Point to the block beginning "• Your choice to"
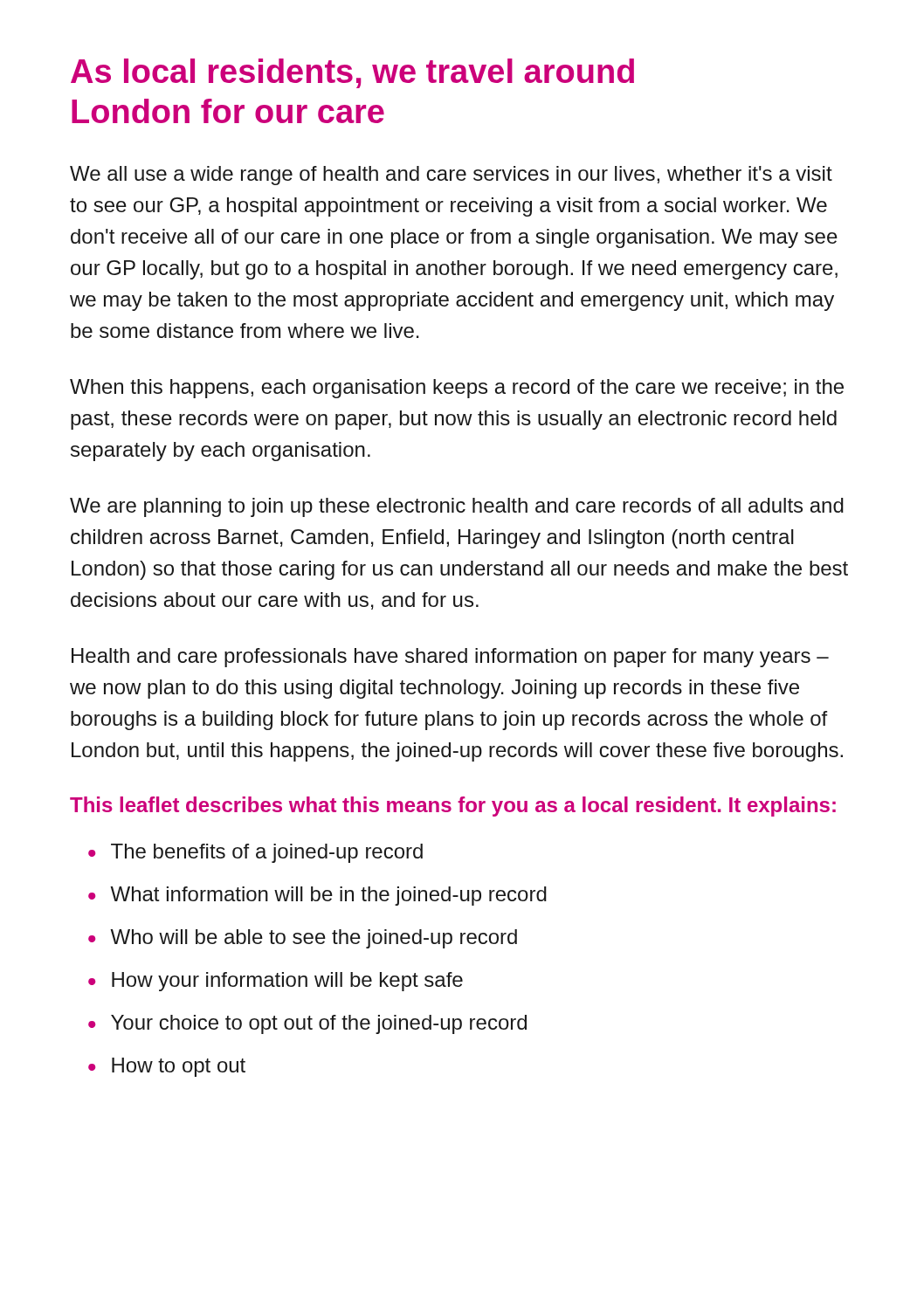Image resolution: width=924 pixels, height=1310 pixels. click(x=308, y=1024)
